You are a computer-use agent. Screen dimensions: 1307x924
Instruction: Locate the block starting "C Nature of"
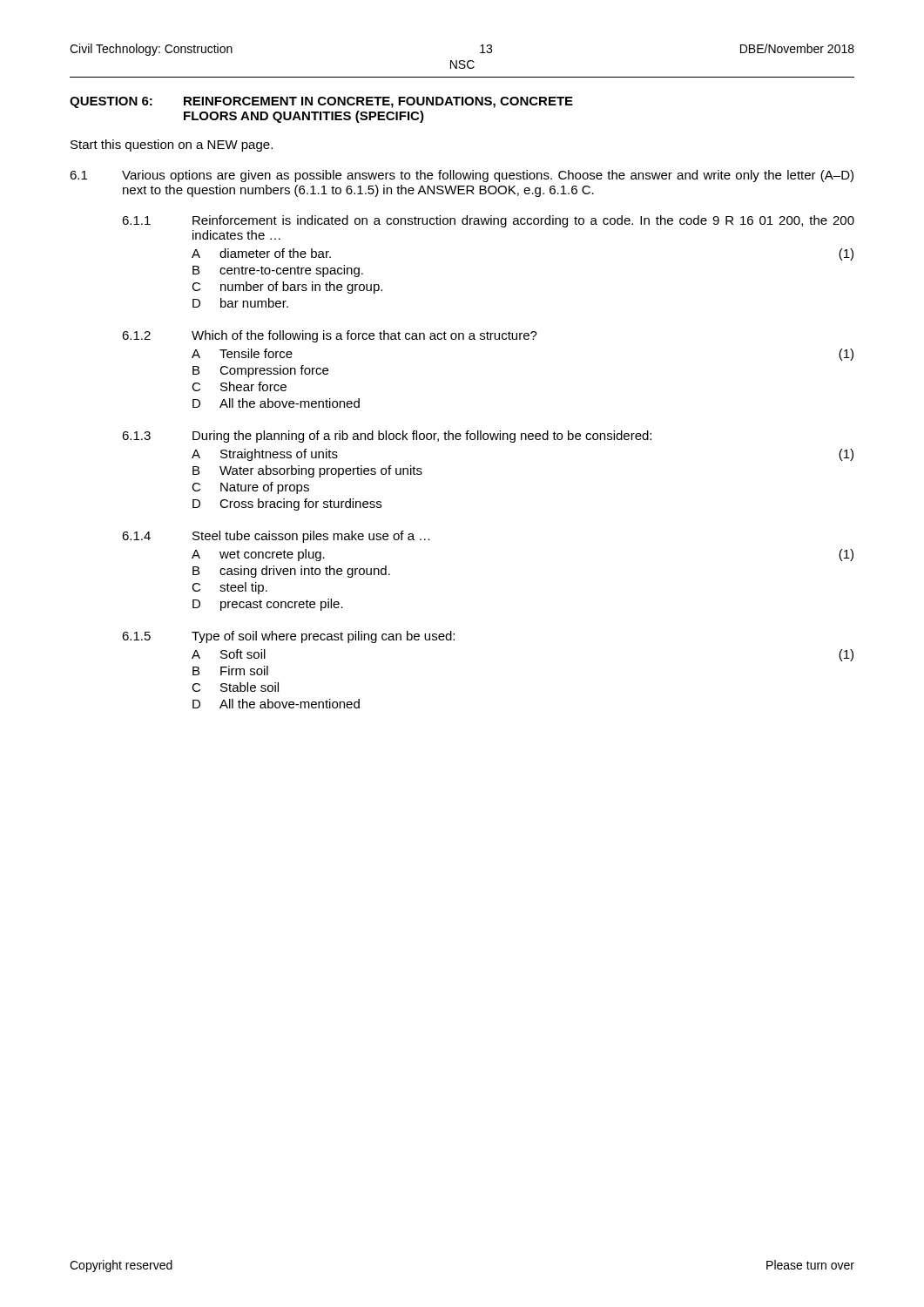[x=250, y=488]
